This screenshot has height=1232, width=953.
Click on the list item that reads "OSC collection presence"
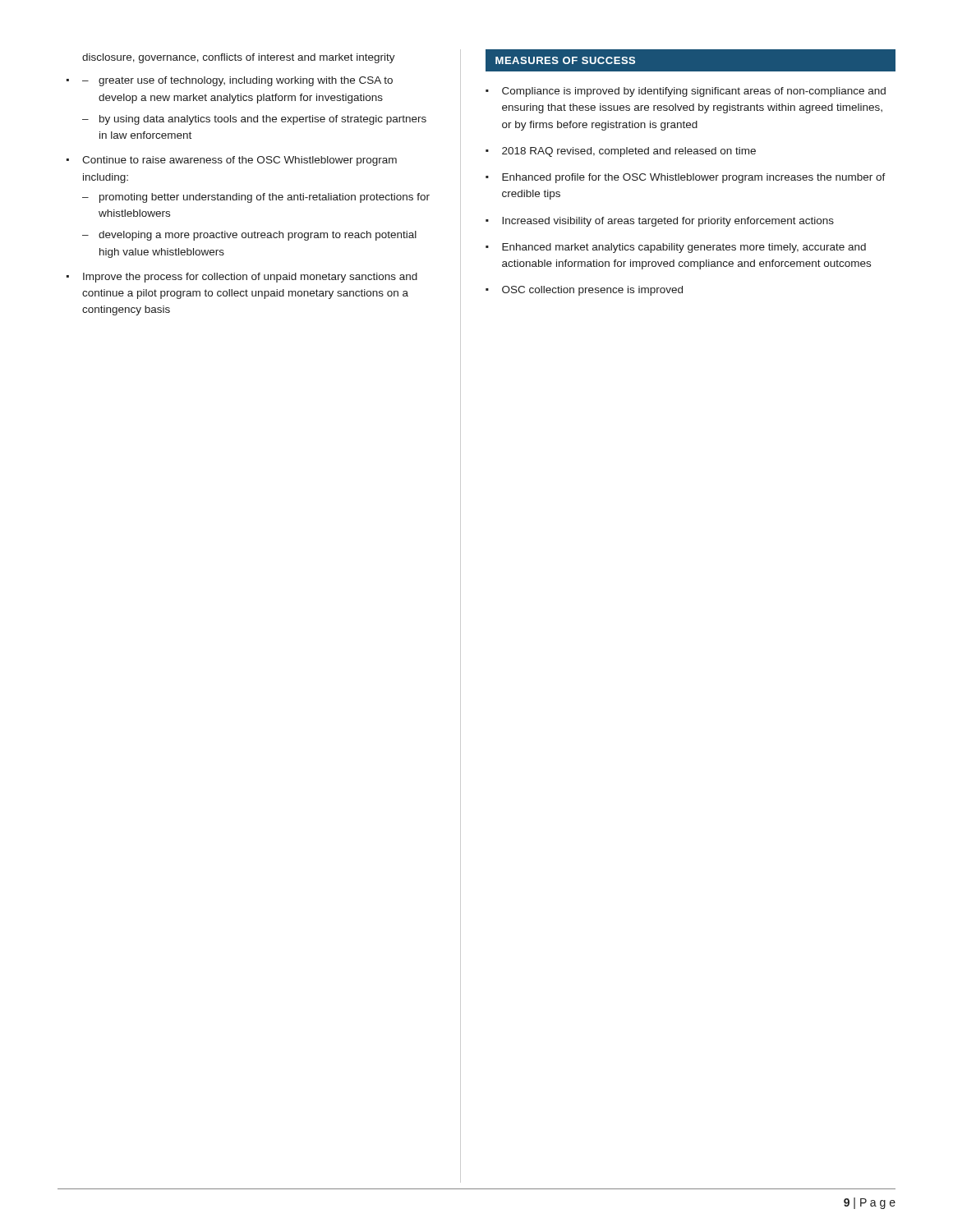point(593,290)
